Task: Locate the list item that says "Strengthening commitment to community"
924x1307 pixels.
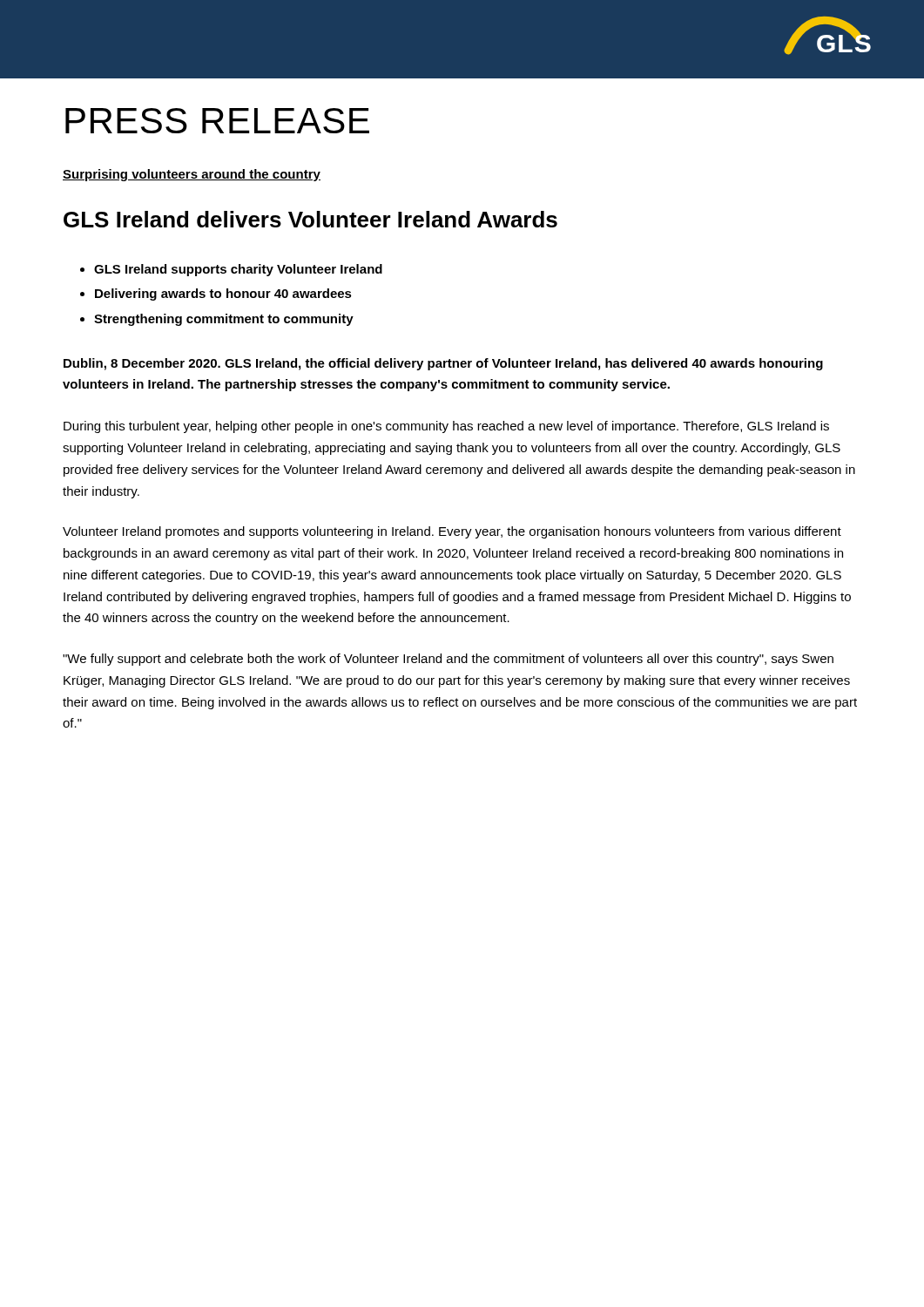Action: [224, 318]
